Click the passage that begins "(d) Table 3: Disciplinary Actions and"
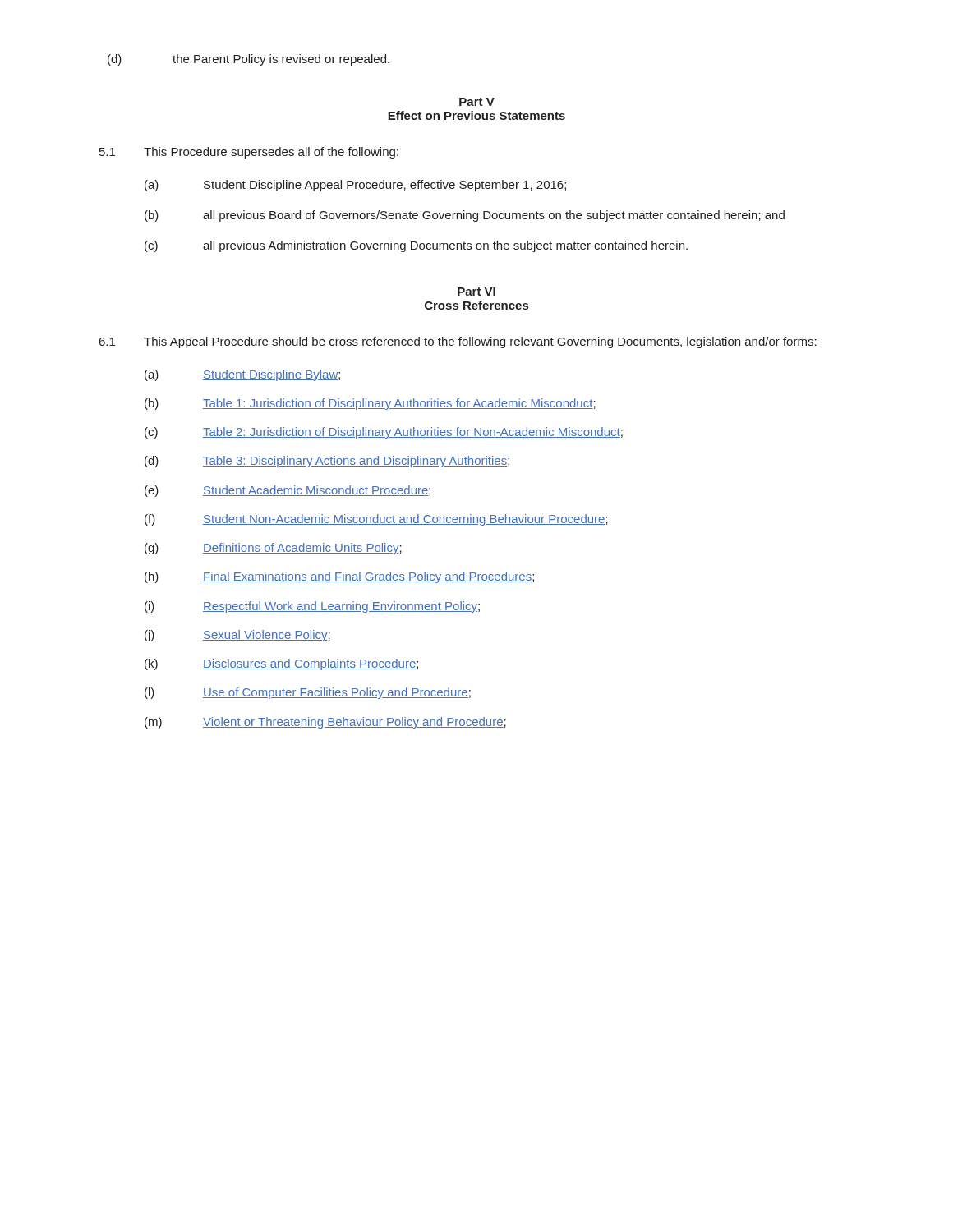 click(x=499, y=461)
